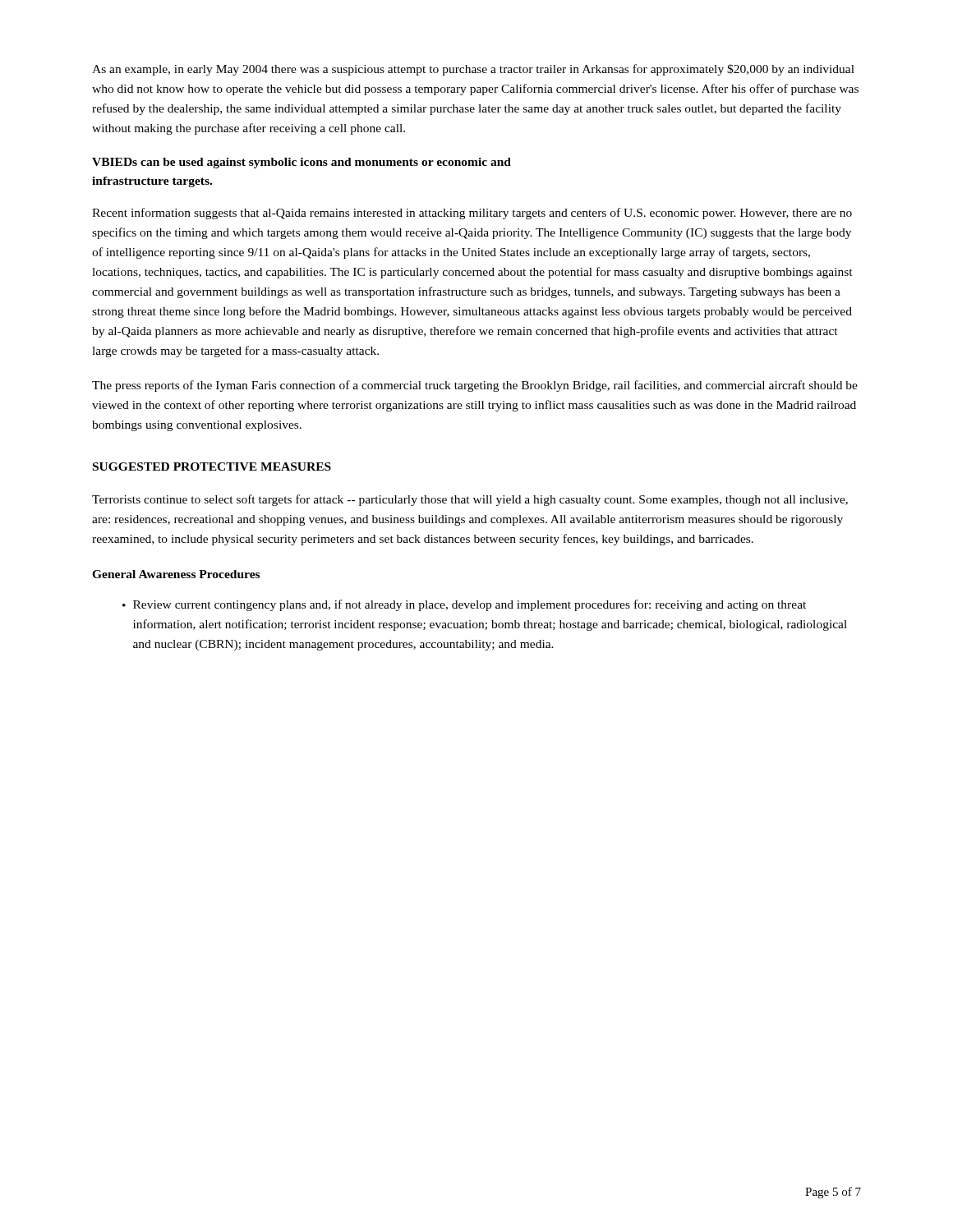Viewport: 953px width, 1232px height.
Task: Click on the text block with the text "As an example, in"
Action: 475,98
